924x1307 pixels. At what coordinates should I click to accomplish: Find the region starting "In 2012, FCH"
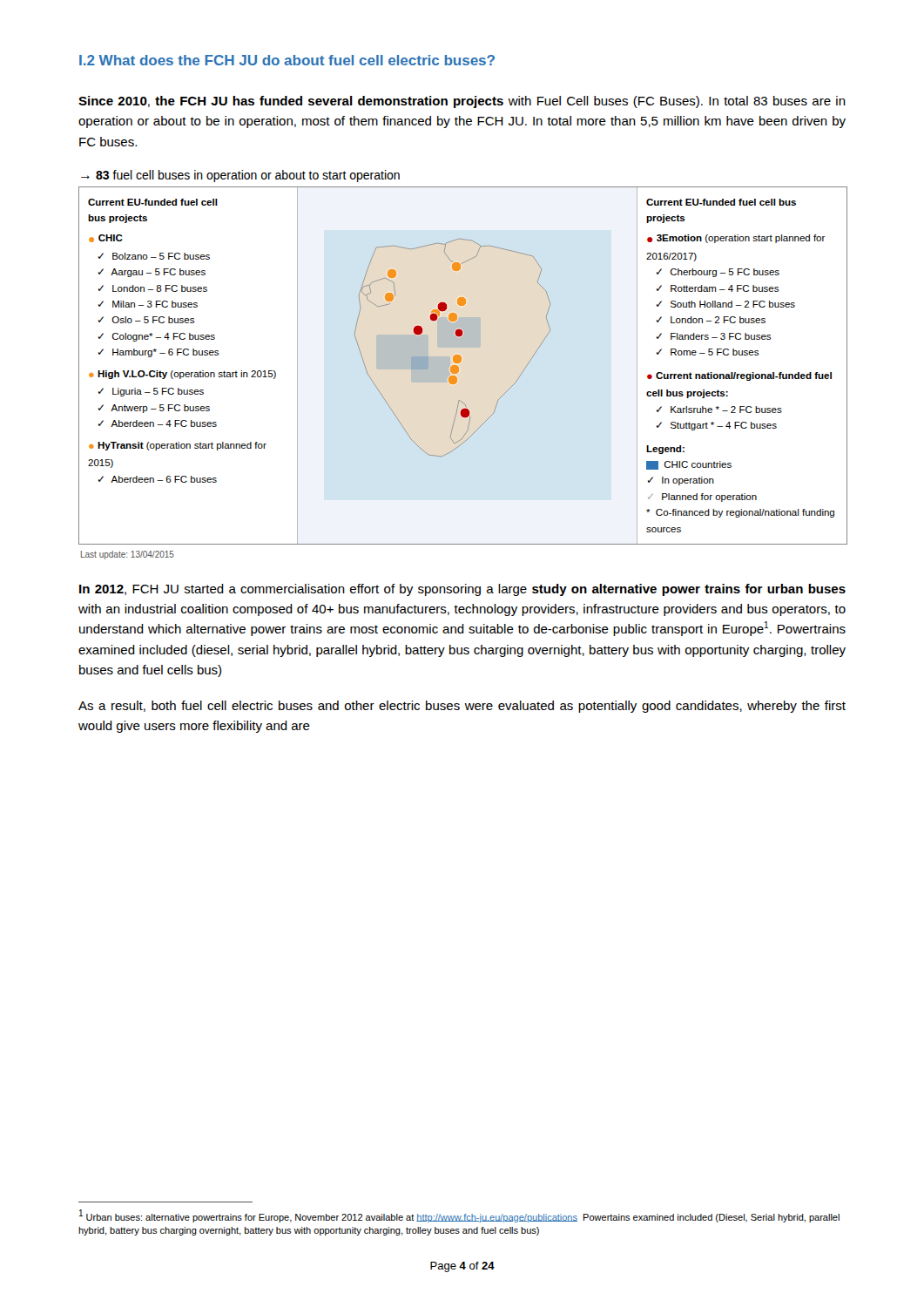click(462, 629)
